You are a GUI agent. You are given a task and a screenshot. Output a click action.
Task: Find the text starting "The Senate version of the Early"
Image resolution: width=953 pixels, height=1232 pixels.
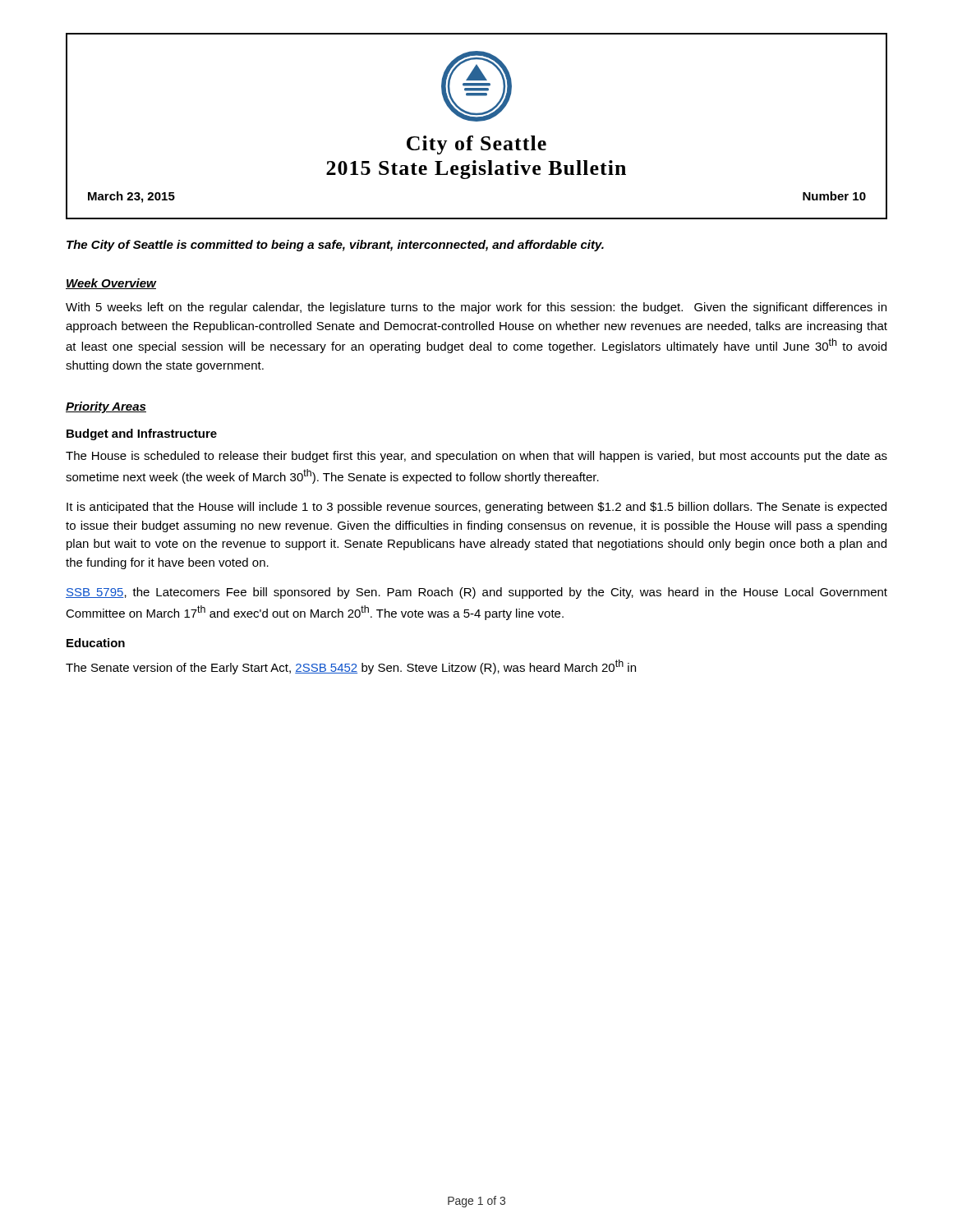(x=351, y=666)
